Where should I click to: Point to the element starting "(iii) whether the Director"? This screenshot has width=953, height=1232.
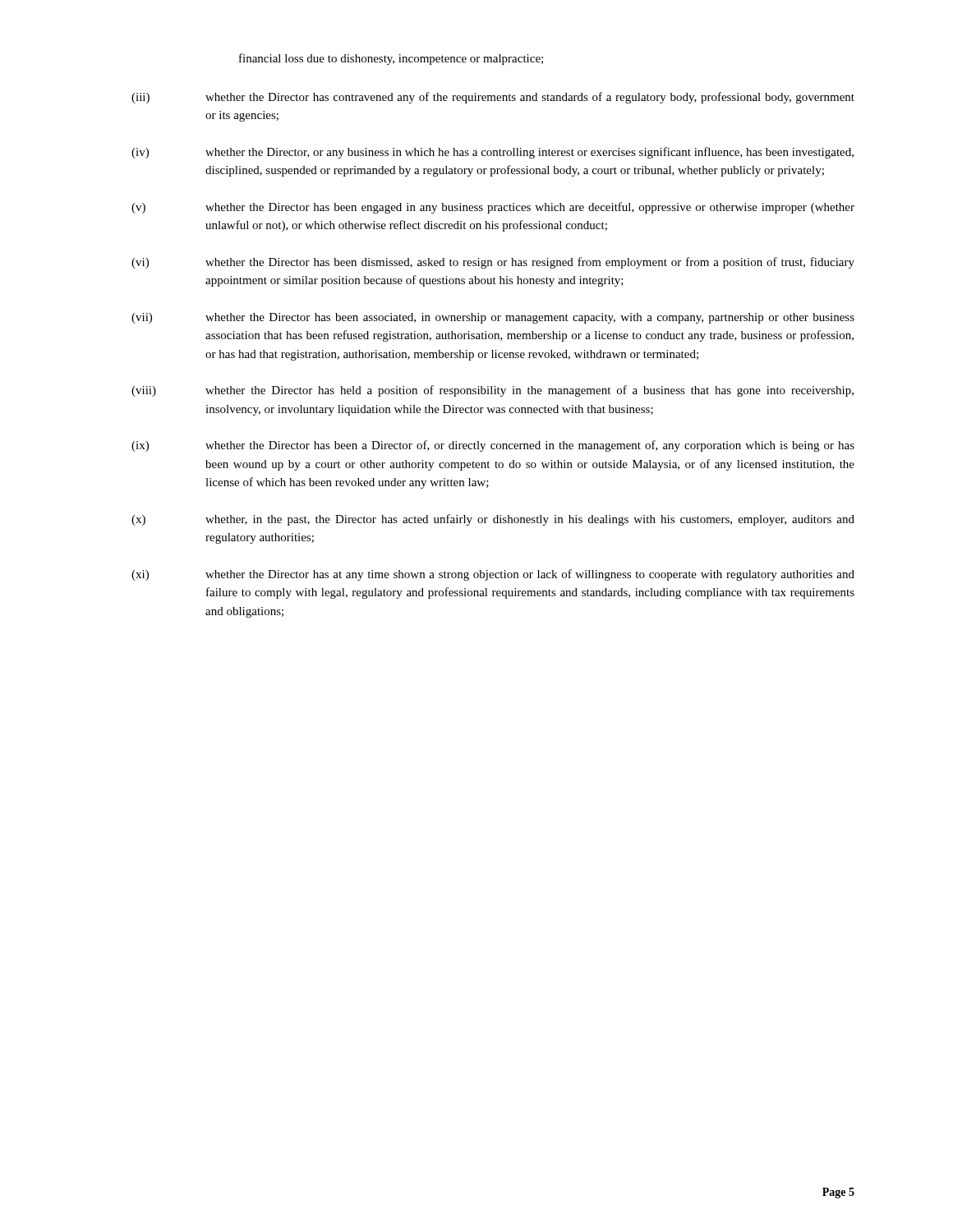[493, 106]
